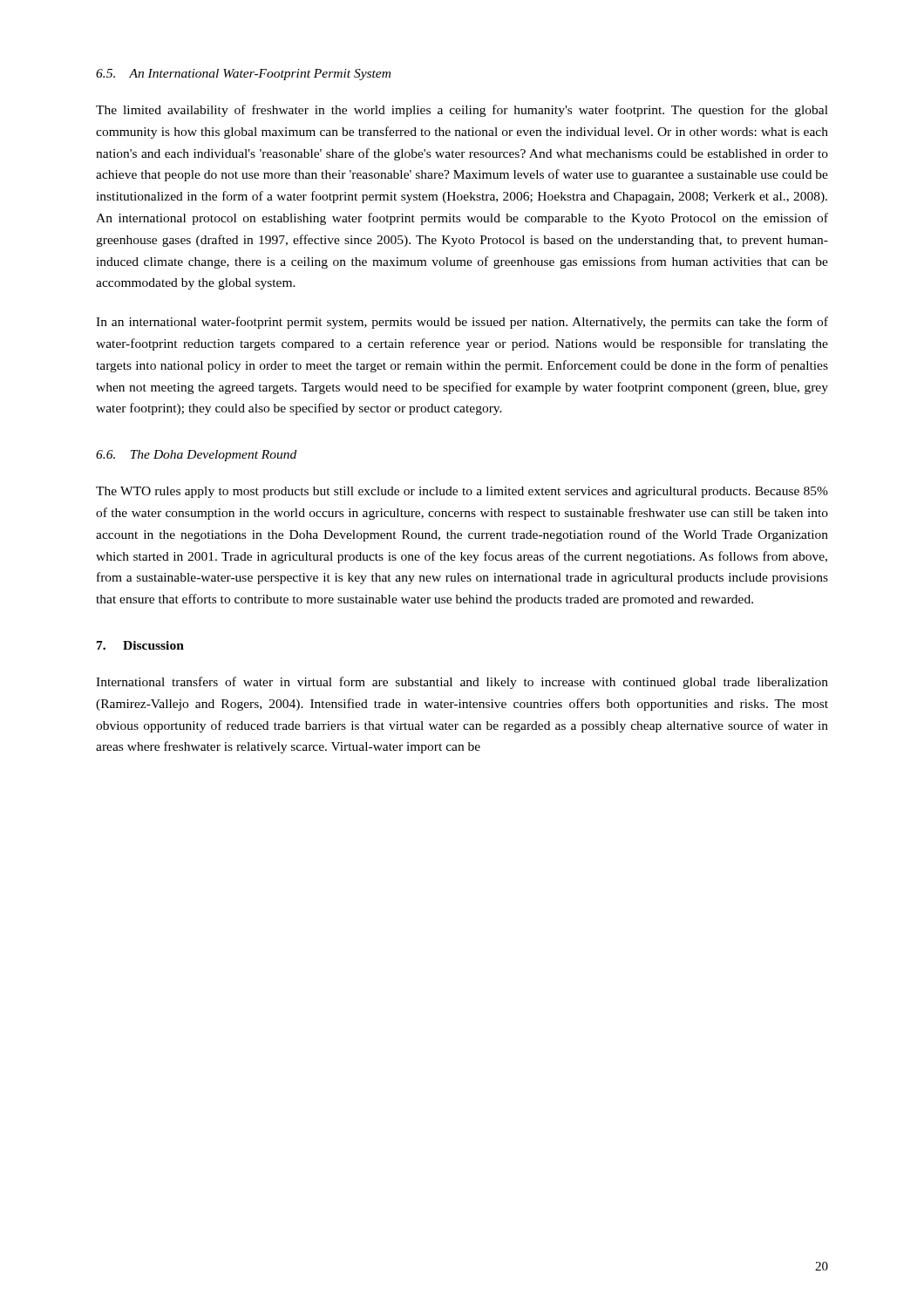The image size is (924, 1308).
Task: Point to the region starting "International transfers of water in"
Action: click(462, 714)
